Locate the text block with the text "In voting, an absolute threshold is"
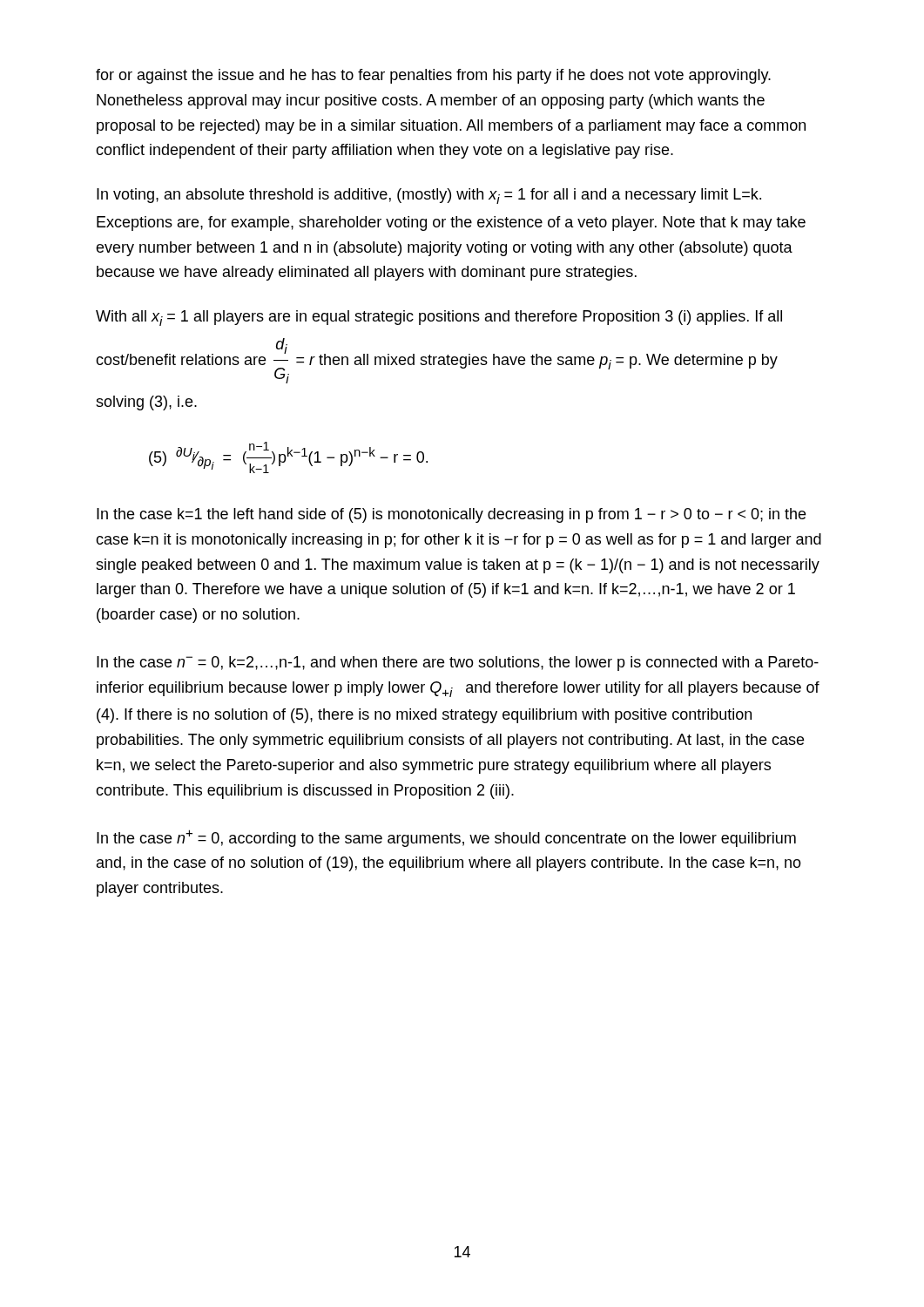The height and width of the screenshot is (1307, 924). coord(451,233)
